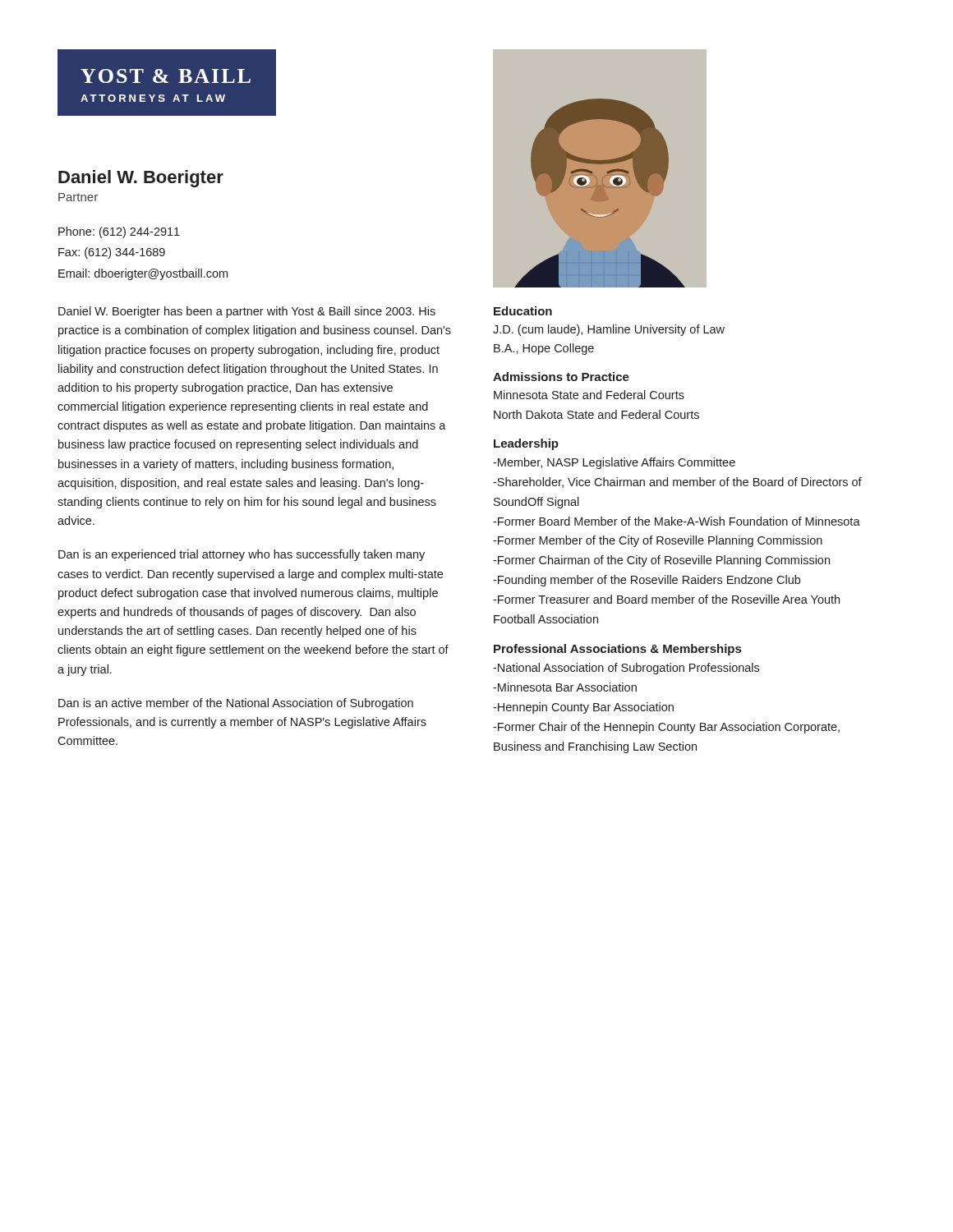Image resolution: width=953 pixels, height=1232 pixels.
Task: Select the list item containing "-Minnesota Bar Association"
Action: click(565, 687)
